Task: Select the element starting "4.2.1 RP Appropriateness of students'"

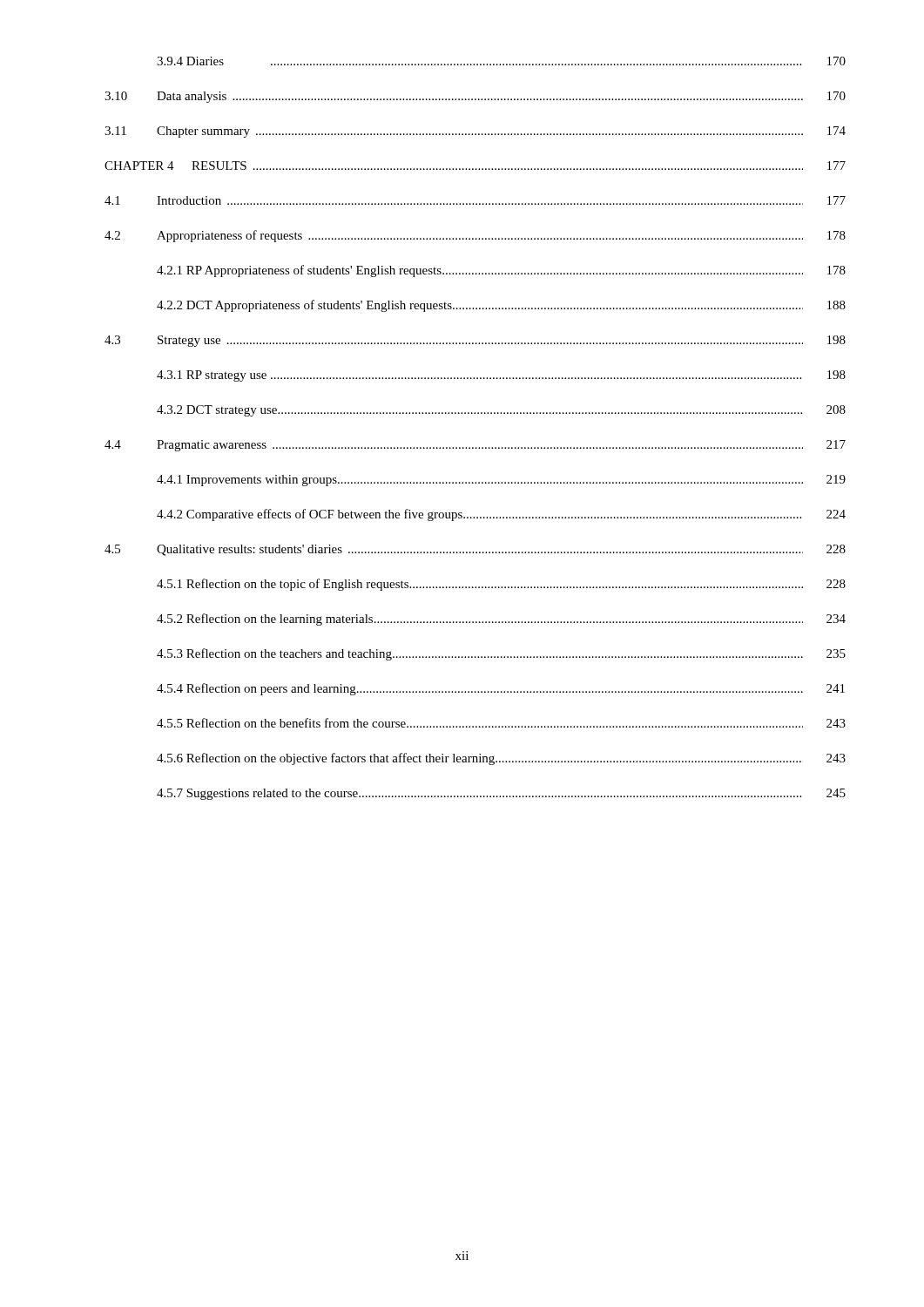Action: click(501, 271)
